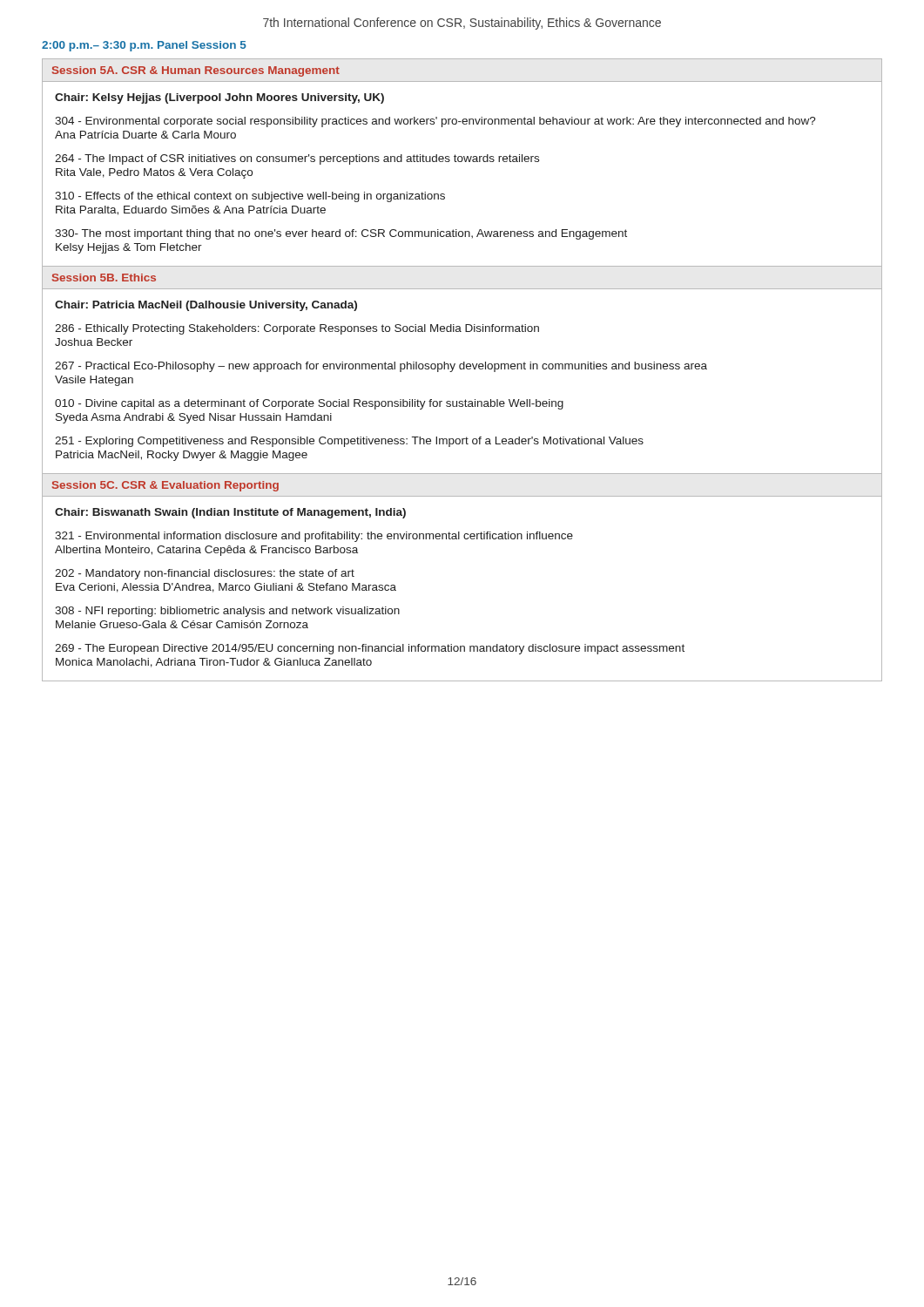Find the text block starting "310 - Effects of the ethical context"
This screenshot has height=1307, width=924.
click(x=250, y=197)
